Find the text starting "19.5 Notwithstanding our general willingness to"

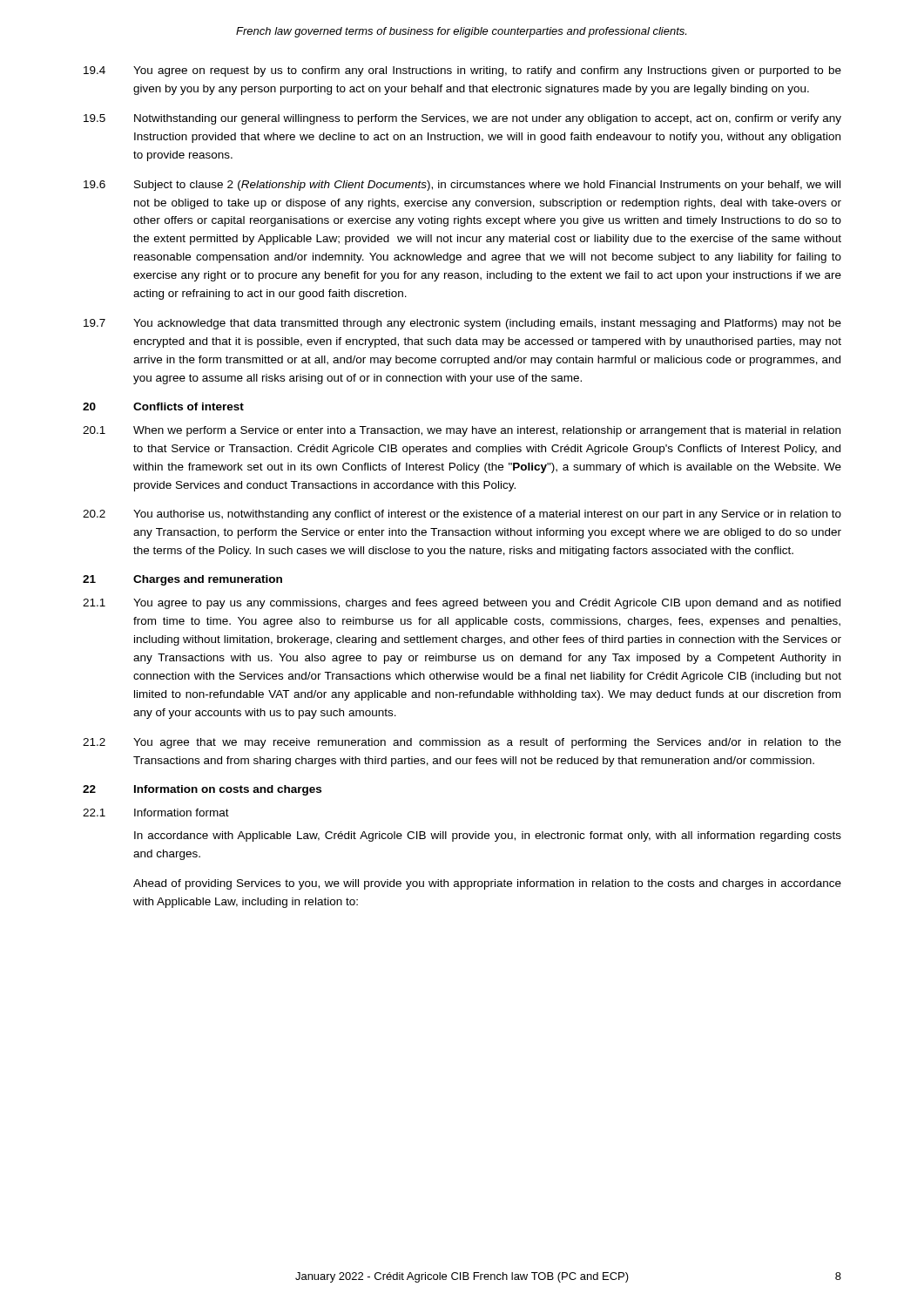[x=462, y=137]
